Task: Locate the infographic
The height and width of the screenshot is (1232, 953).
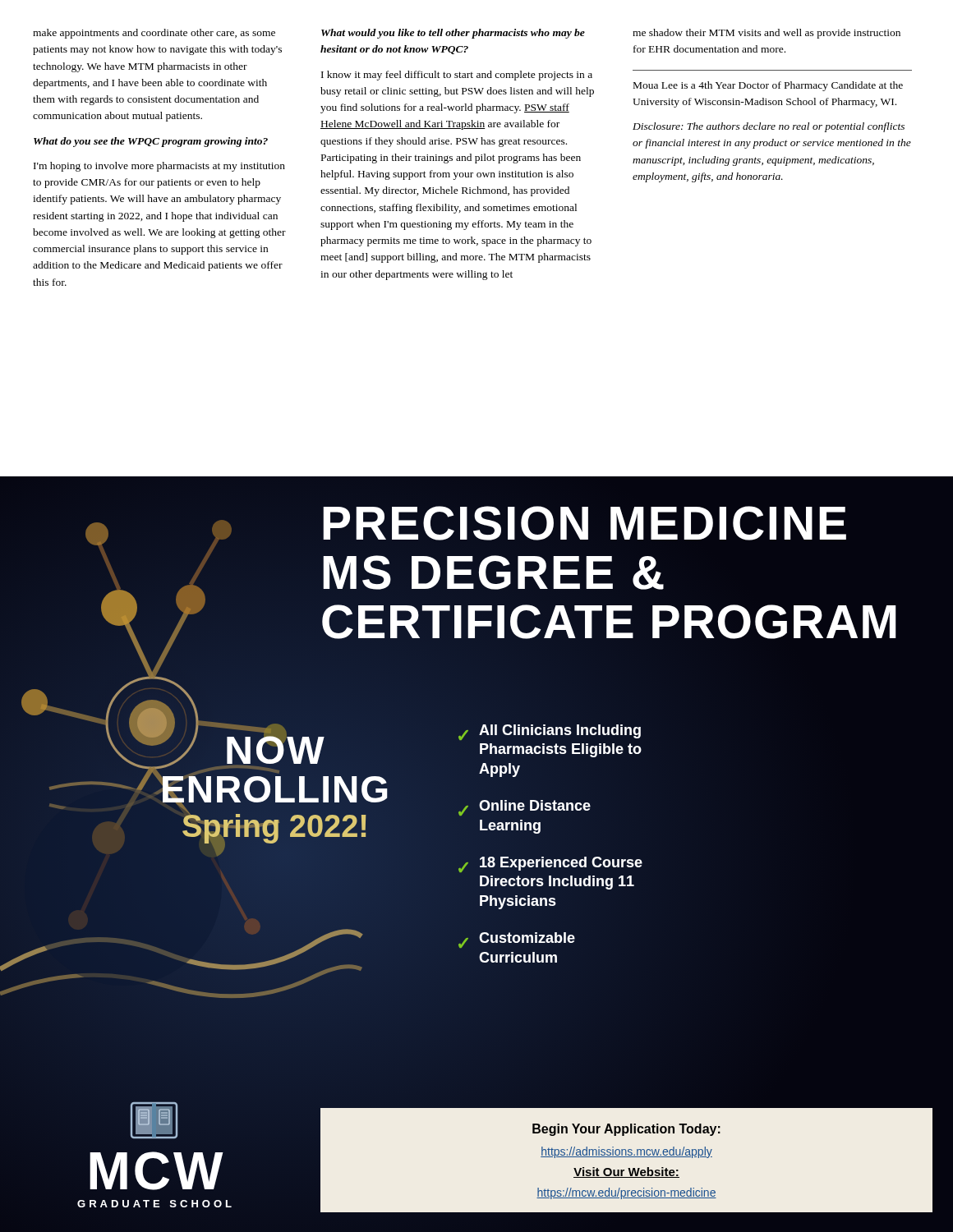Action: point(476,854)
